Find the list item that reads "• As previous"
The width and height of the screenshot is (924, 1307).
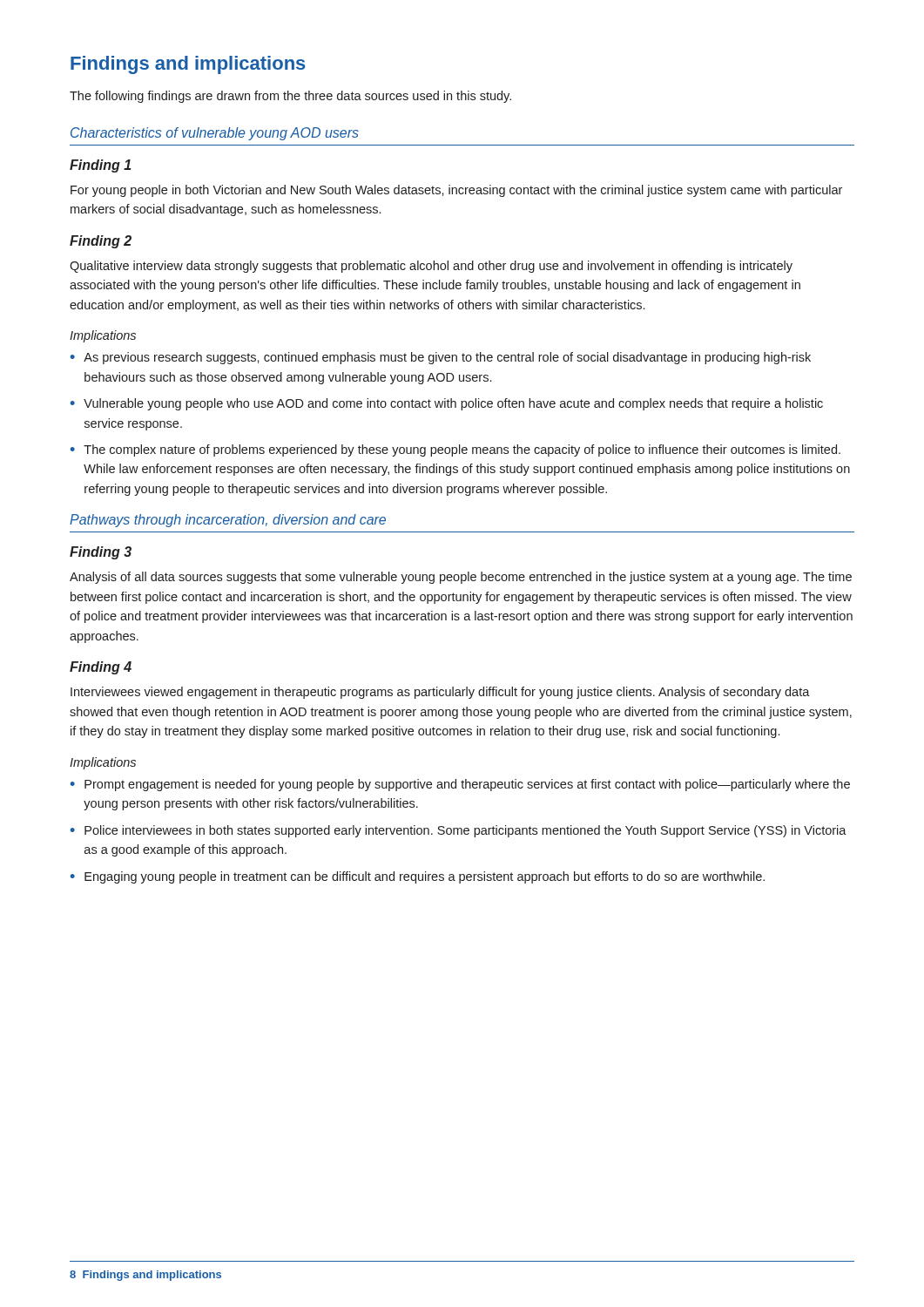462,367
